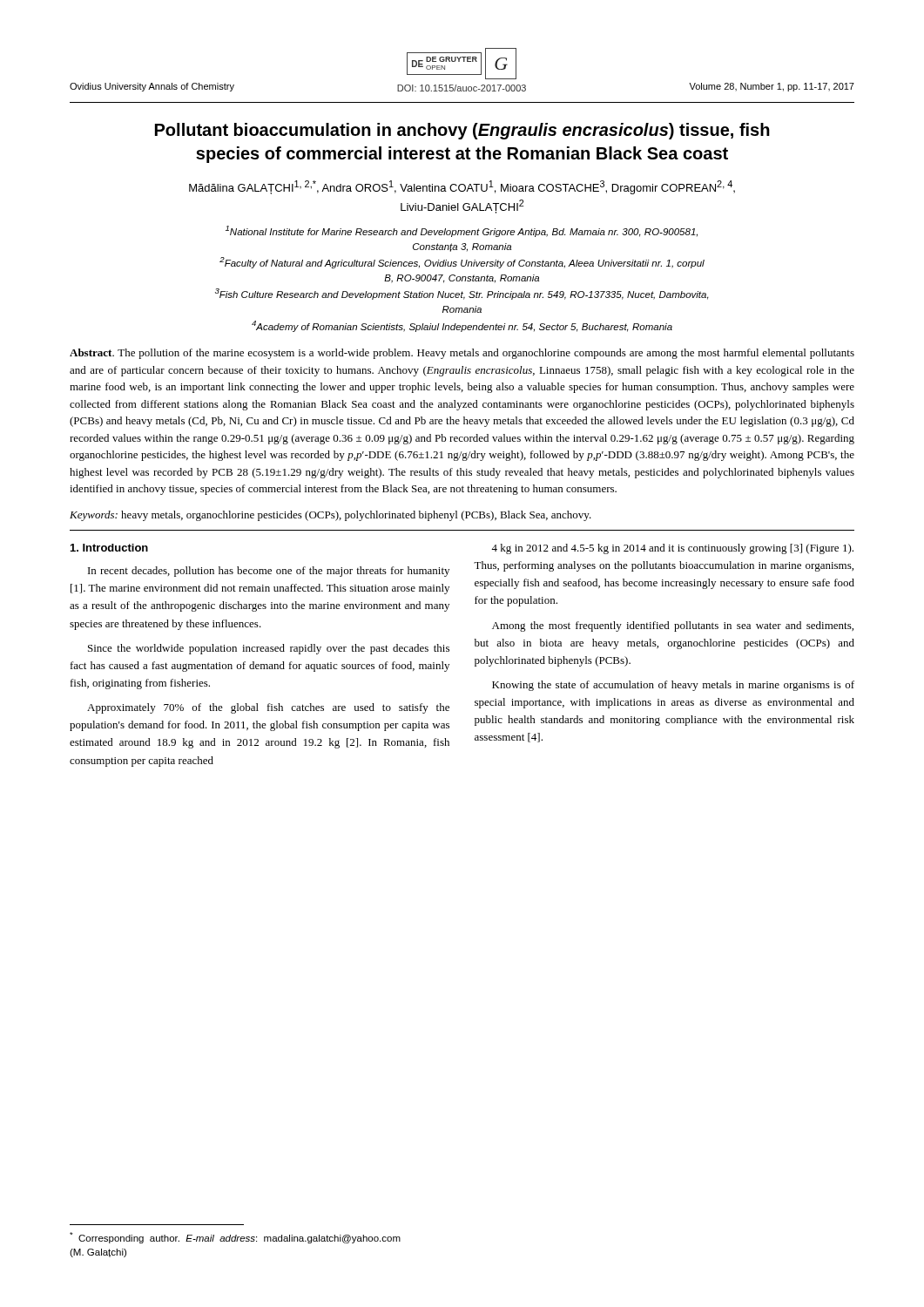Locate the text block containing "In recent decades, pollution has become one"

[260, 666]
